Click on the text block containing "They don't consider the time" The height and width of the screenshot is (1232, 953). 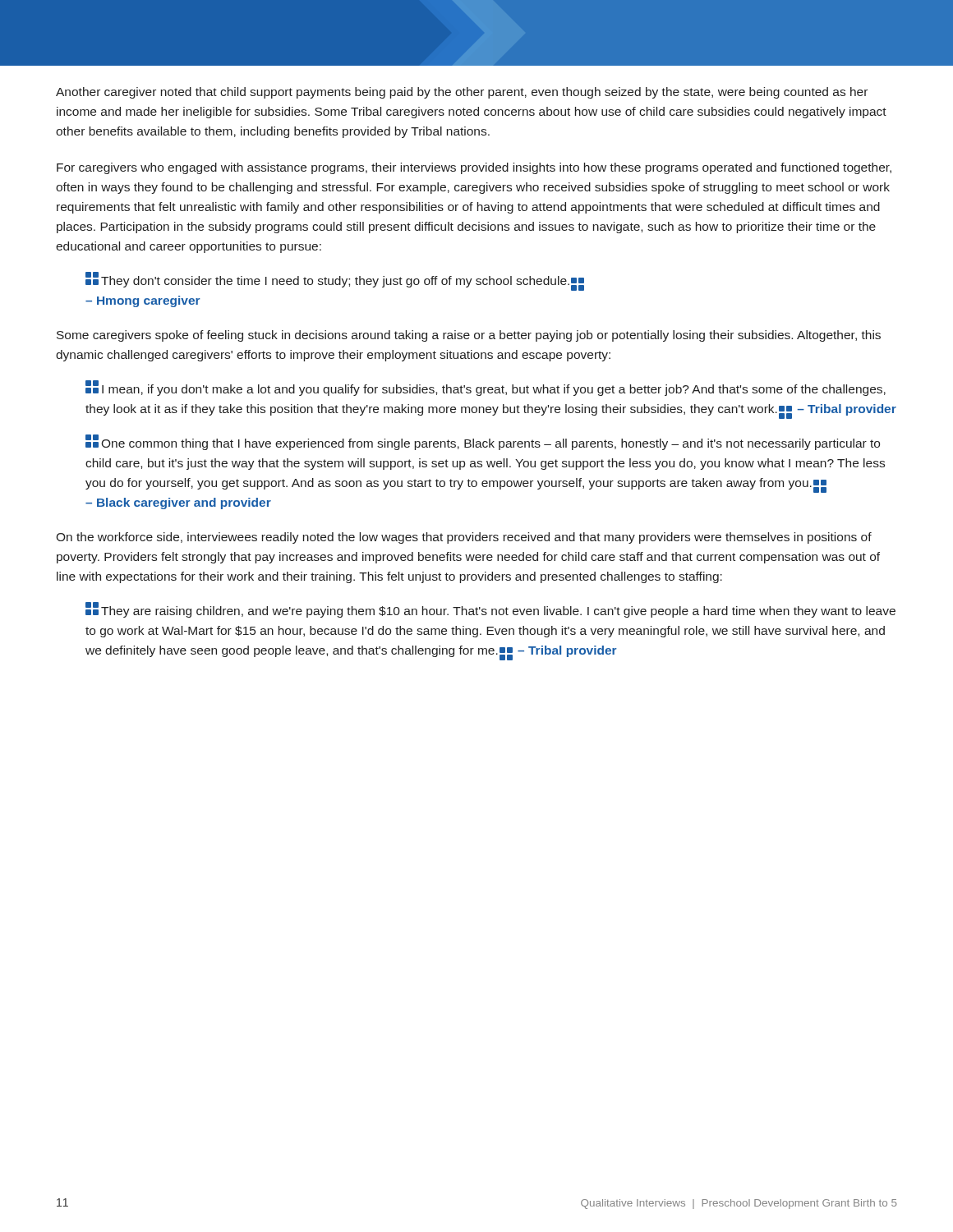491,291
